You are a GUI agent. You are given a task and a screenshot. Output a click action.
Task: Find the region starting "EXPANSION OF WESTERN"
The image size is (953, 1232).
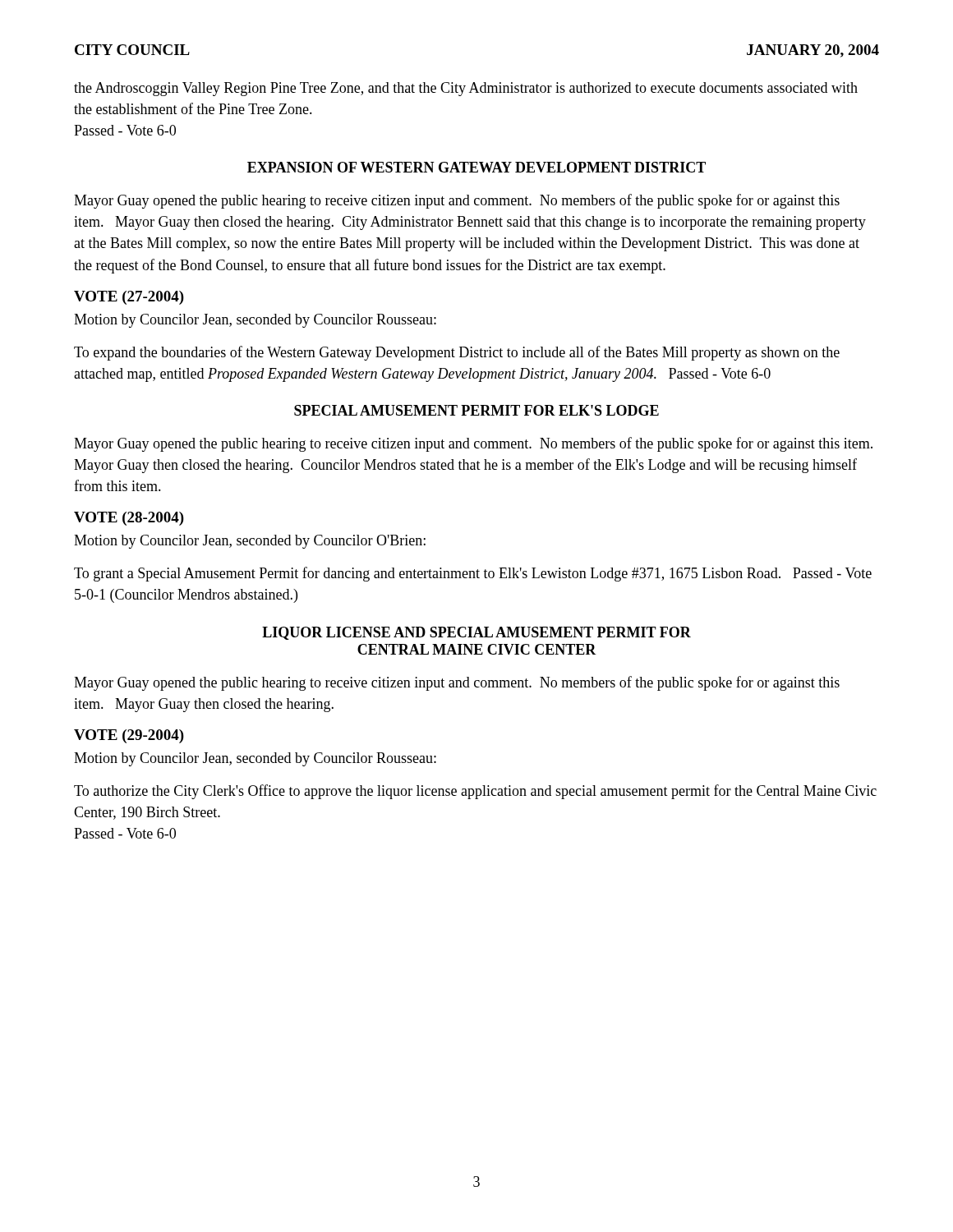(476, 168)
